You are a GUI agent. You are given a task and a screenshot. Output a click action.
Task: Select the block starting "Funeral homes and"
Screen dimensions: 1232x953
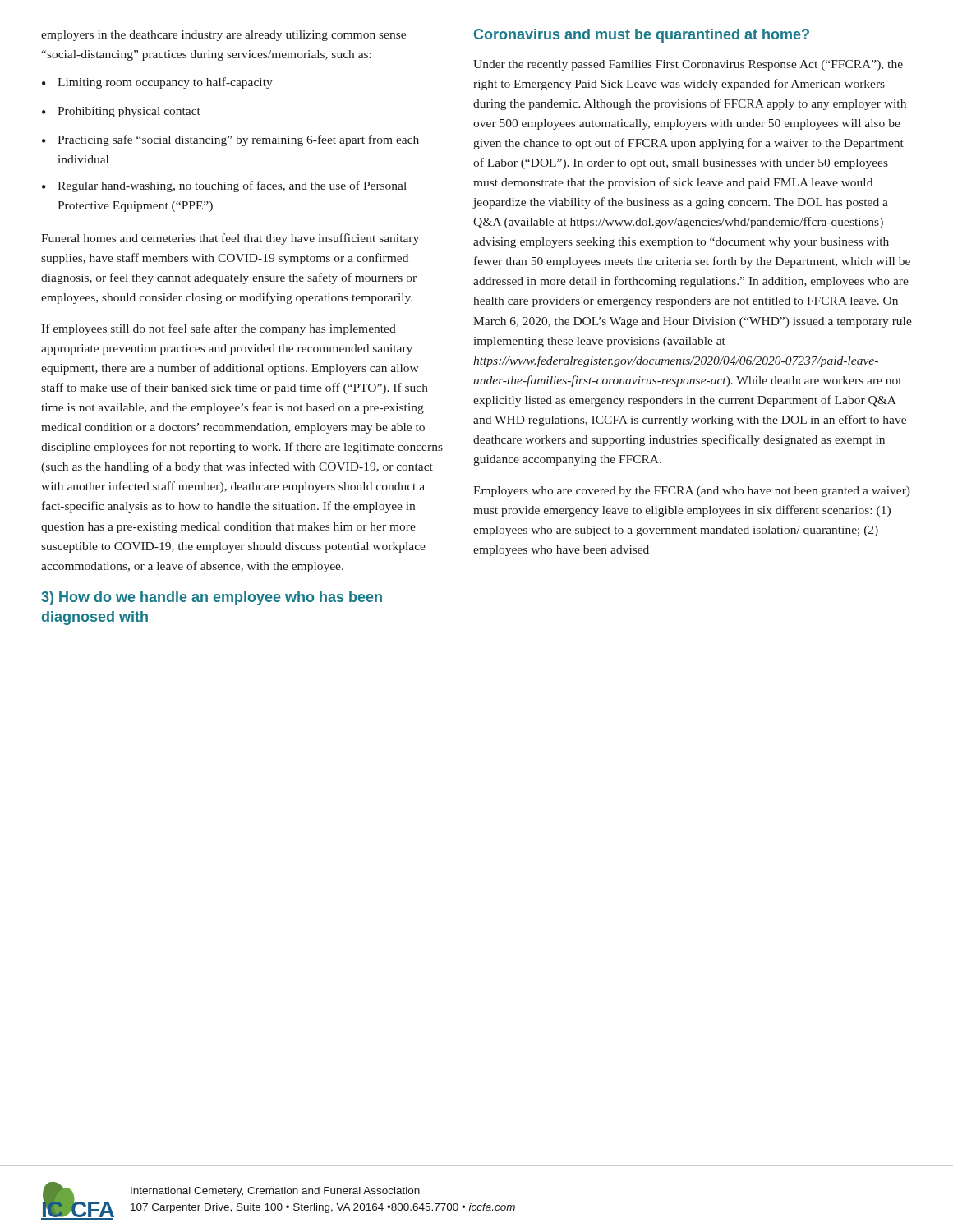click(x=242, y=268)
